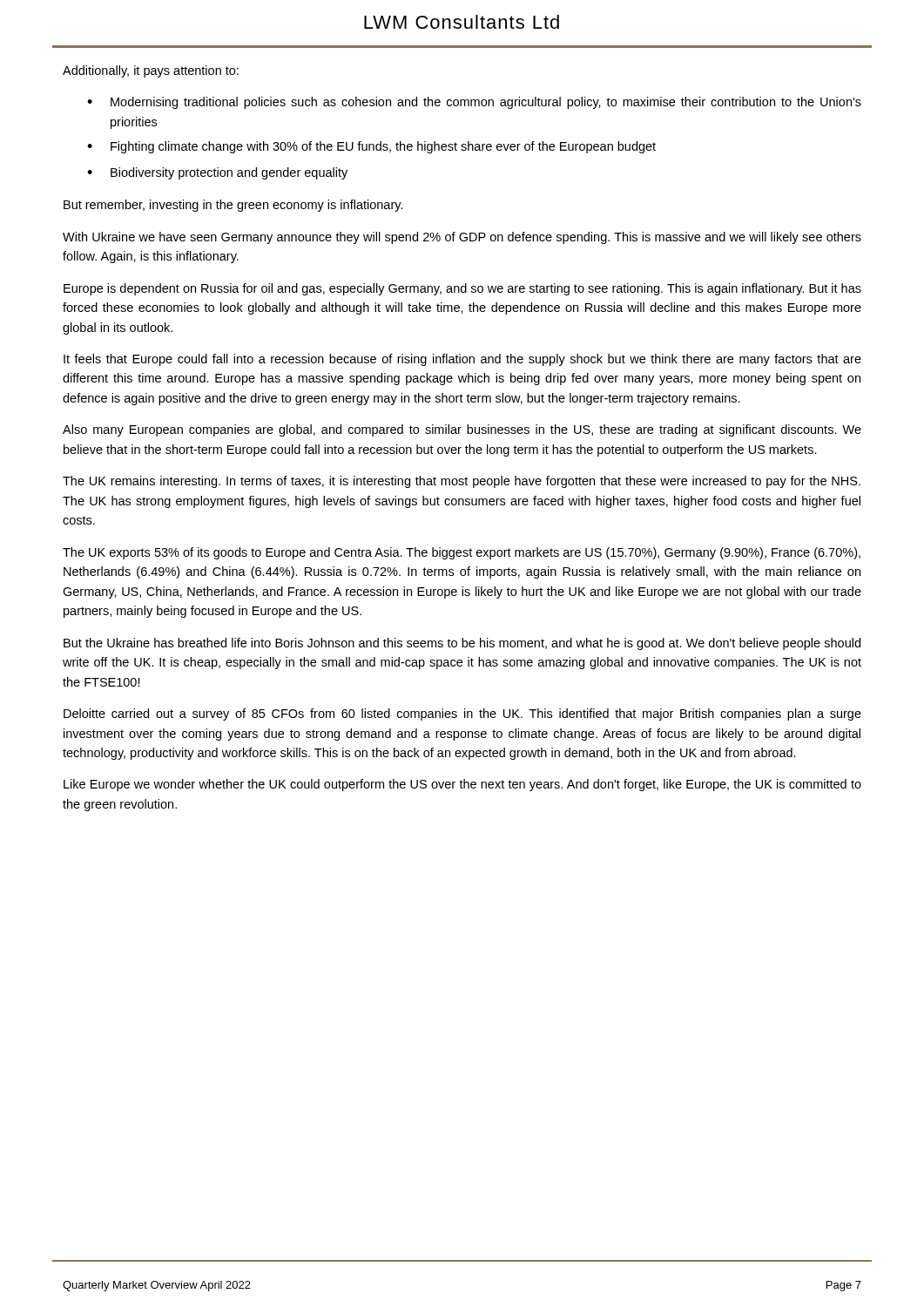Viewport: 924px width, 1307px height.
Task: Locate the element starting "Additionally, it pays"
Action: (x=151, y=71)
